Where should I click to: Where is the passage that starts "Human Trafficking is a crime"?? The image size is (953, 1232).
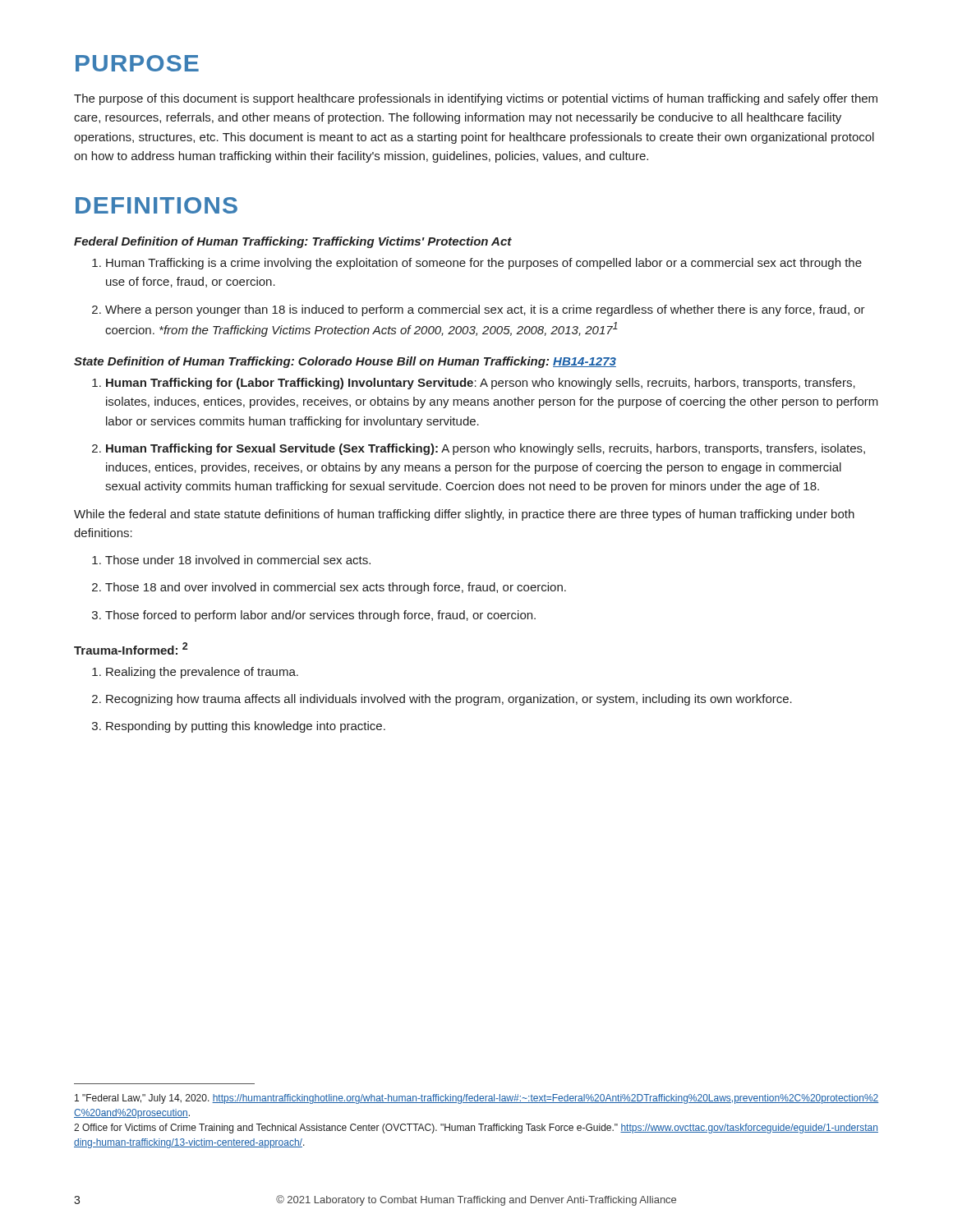pyautogui.click(x=492, y=272)
